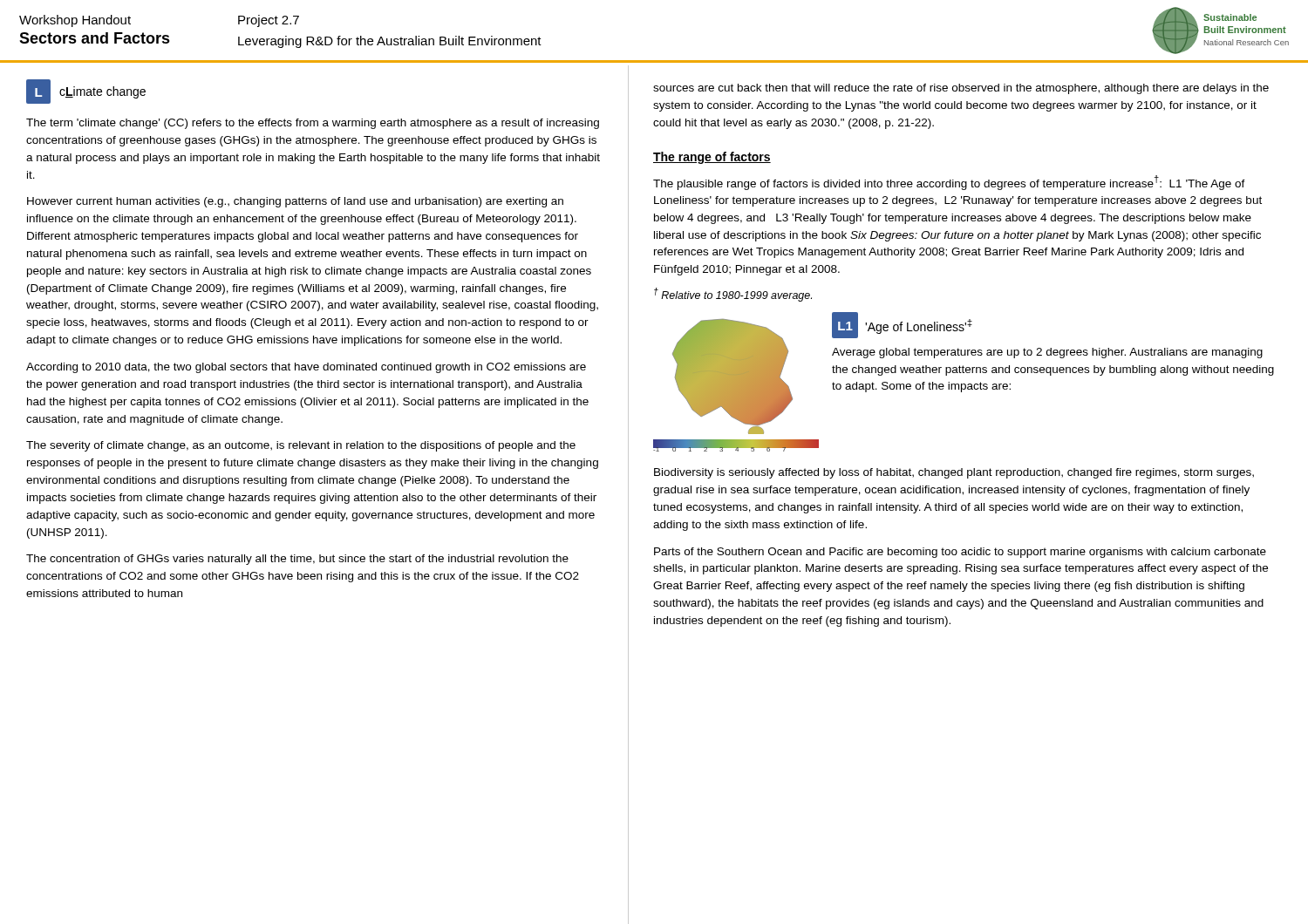Find the section header containing "The range of"

click(x=712, y=156)
